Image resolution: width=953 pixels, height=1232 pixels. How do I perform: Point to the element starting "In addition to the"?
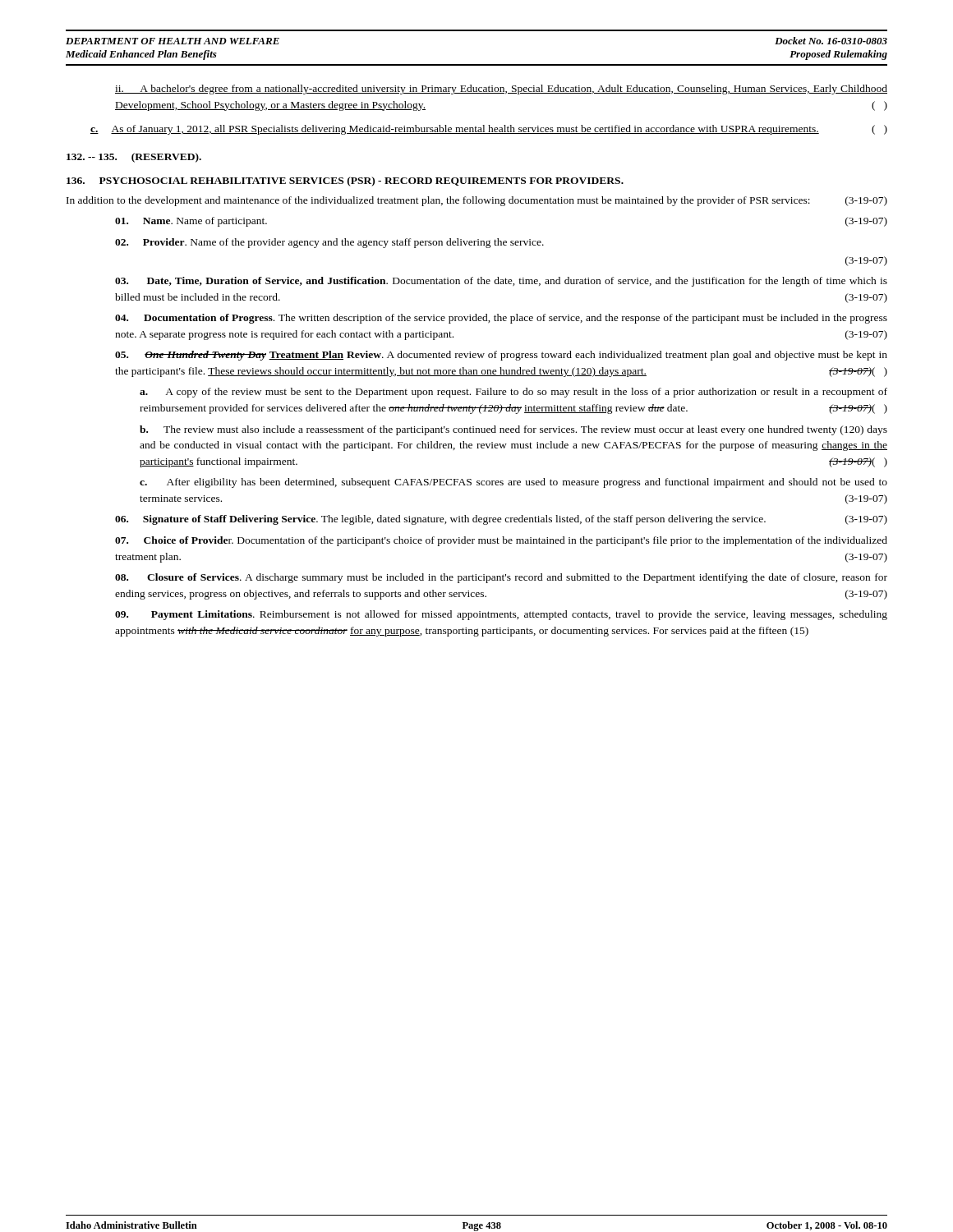[x=476, y=200]
